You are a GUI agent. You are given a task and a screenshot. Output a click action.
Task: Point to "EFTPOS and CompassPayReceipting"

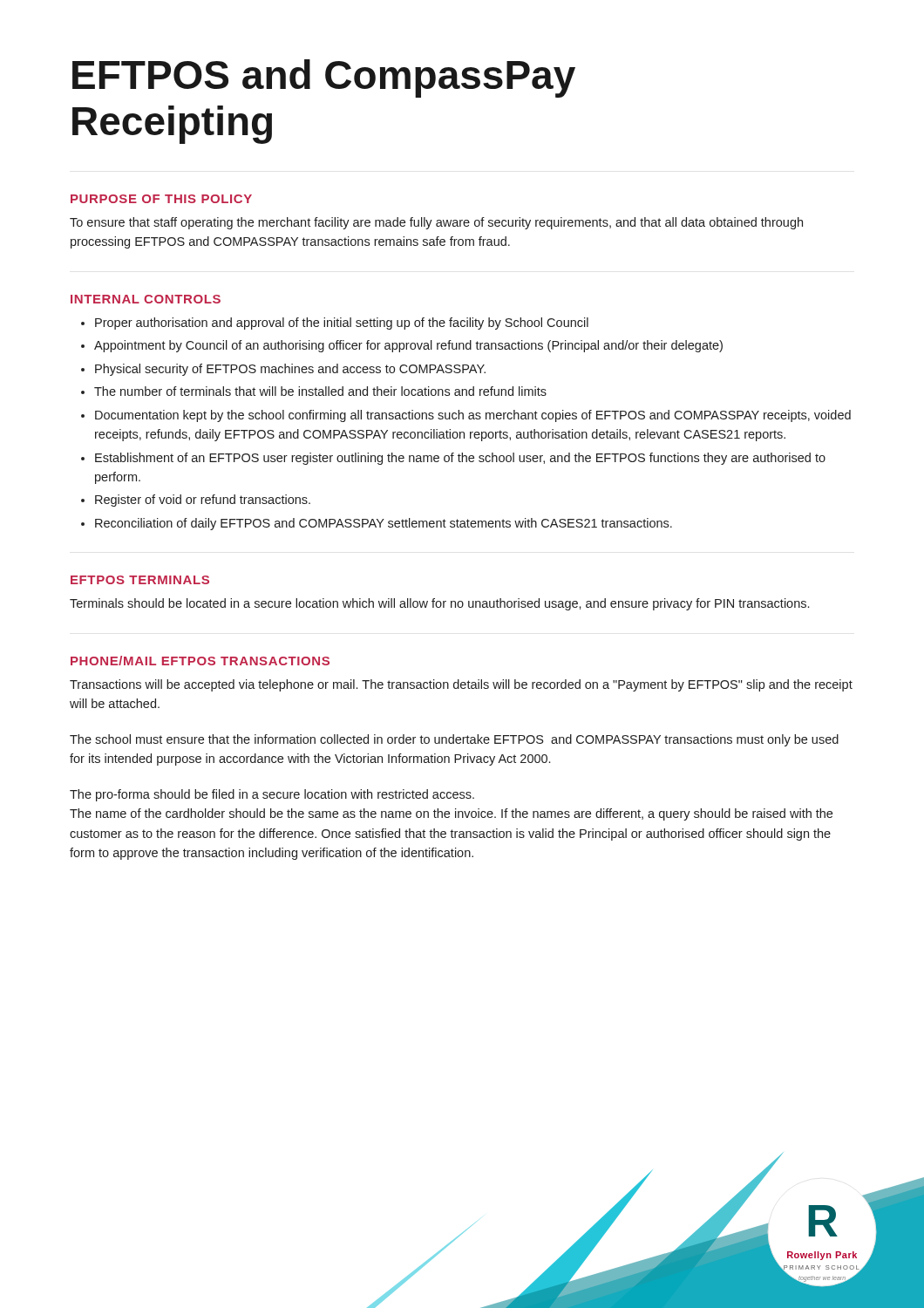(462, 98)
